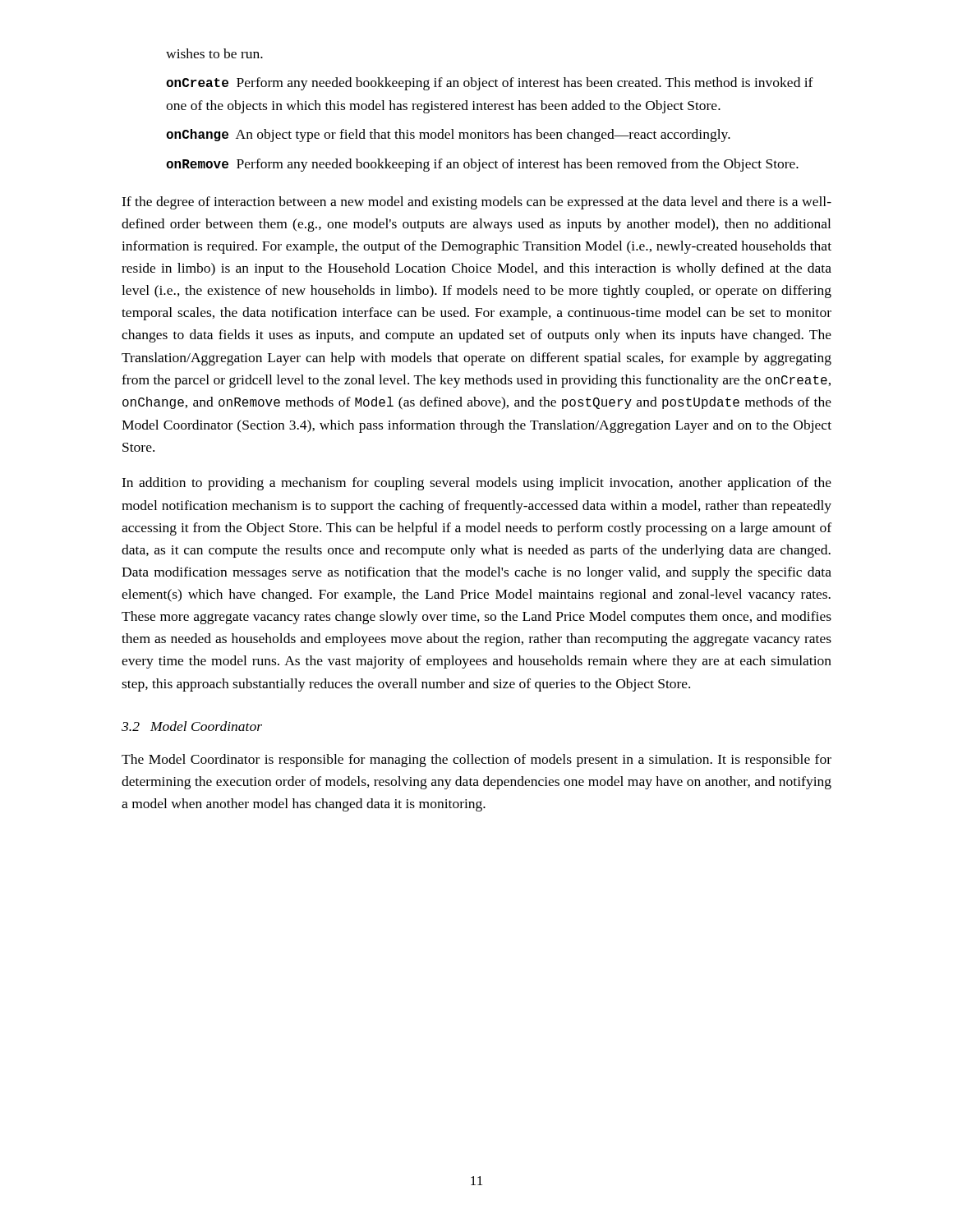Navigate to the region starting "onChange An object type or field that"
953x1232 pixels.
coord(448,134)
